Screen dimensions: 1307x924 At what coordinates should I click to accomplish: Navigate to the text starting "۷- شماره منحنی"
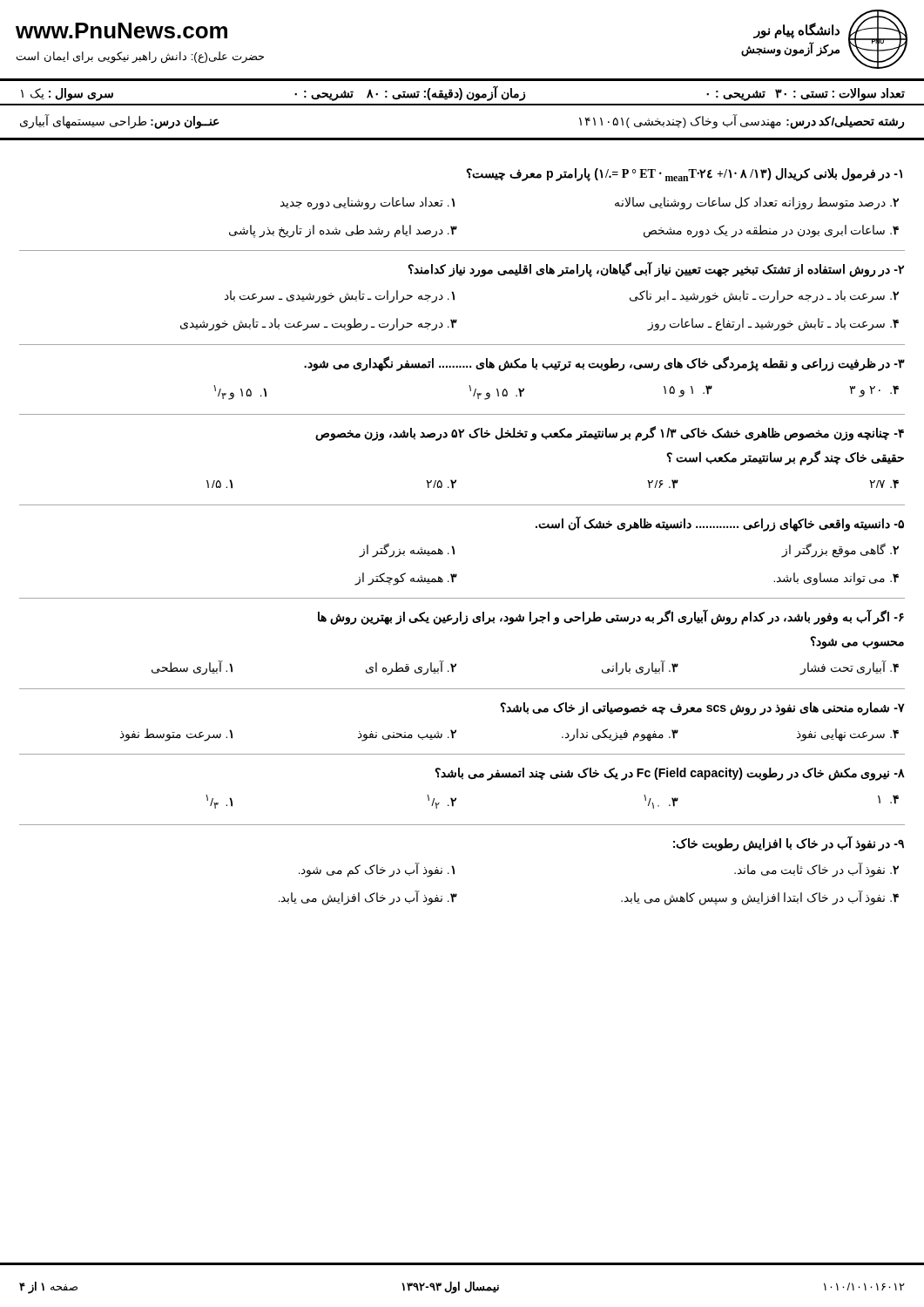coord(462,720)
